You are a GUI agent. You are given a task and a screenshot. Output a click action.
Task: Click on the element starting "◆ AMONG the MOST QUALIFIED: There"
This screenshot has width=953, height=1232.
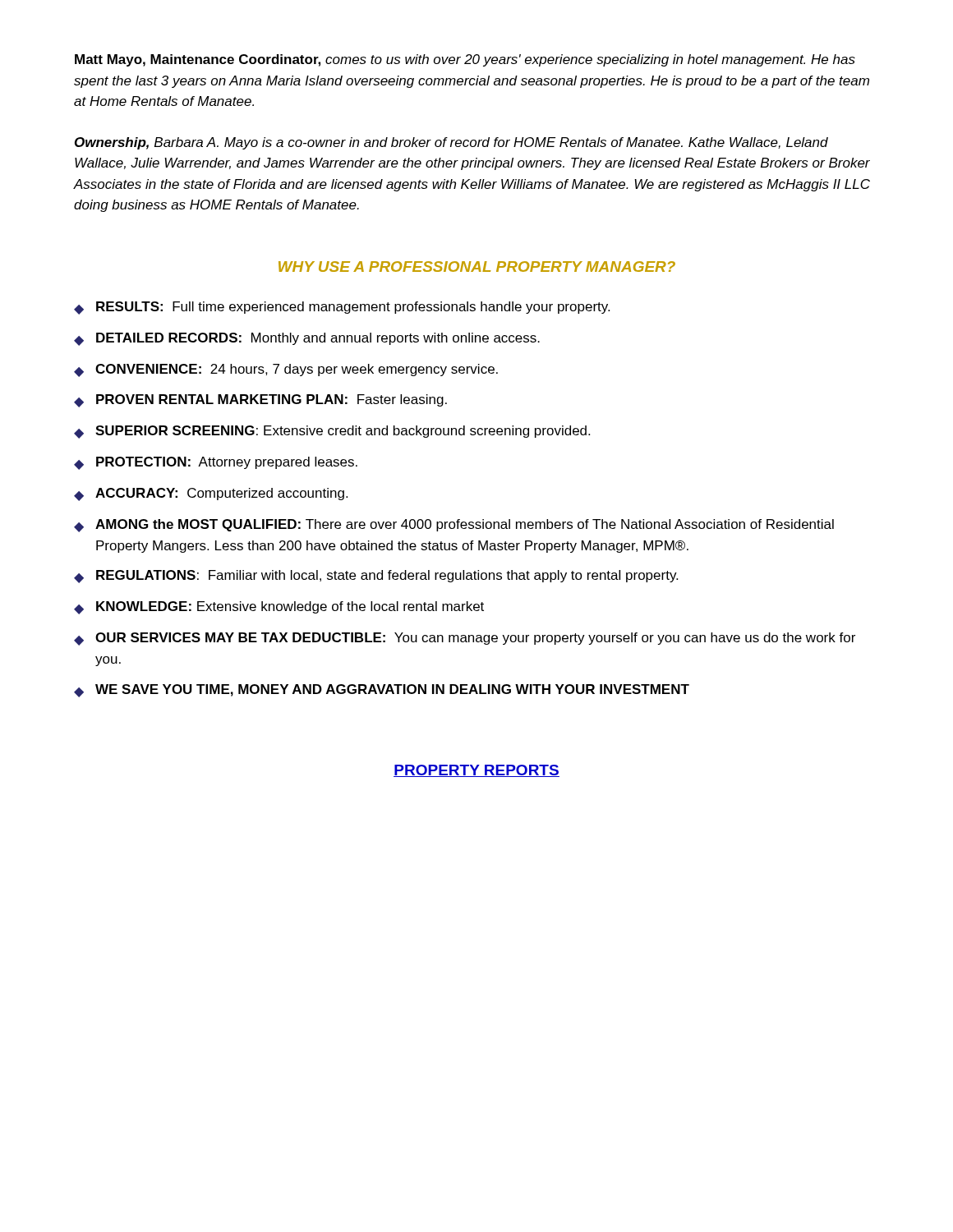point(476,535)
